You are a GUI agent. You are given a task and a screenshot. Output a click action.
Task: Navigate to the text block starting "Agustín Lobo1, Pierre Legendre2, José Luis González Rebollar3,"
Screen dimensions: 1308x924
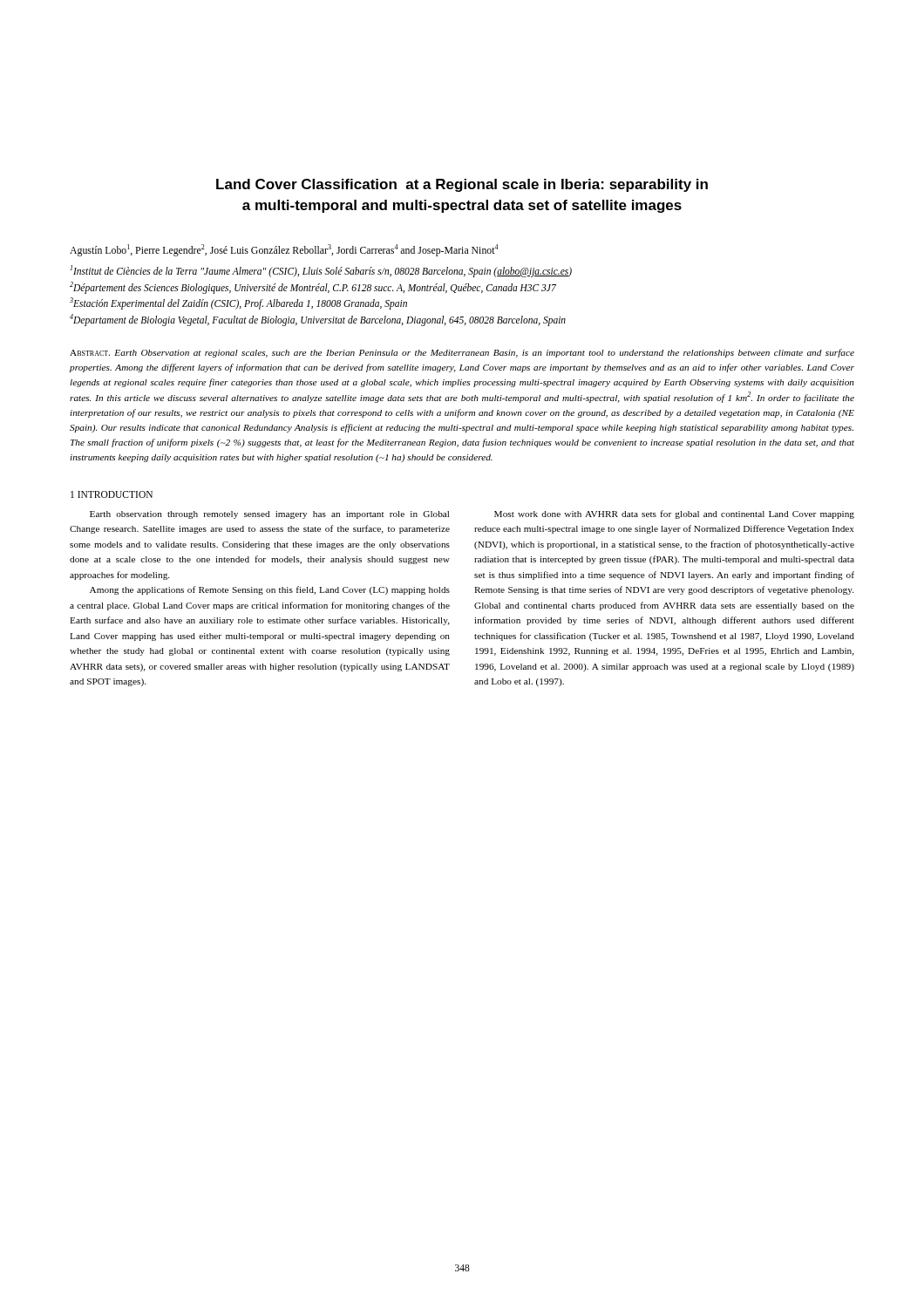(x=284, y=250)
